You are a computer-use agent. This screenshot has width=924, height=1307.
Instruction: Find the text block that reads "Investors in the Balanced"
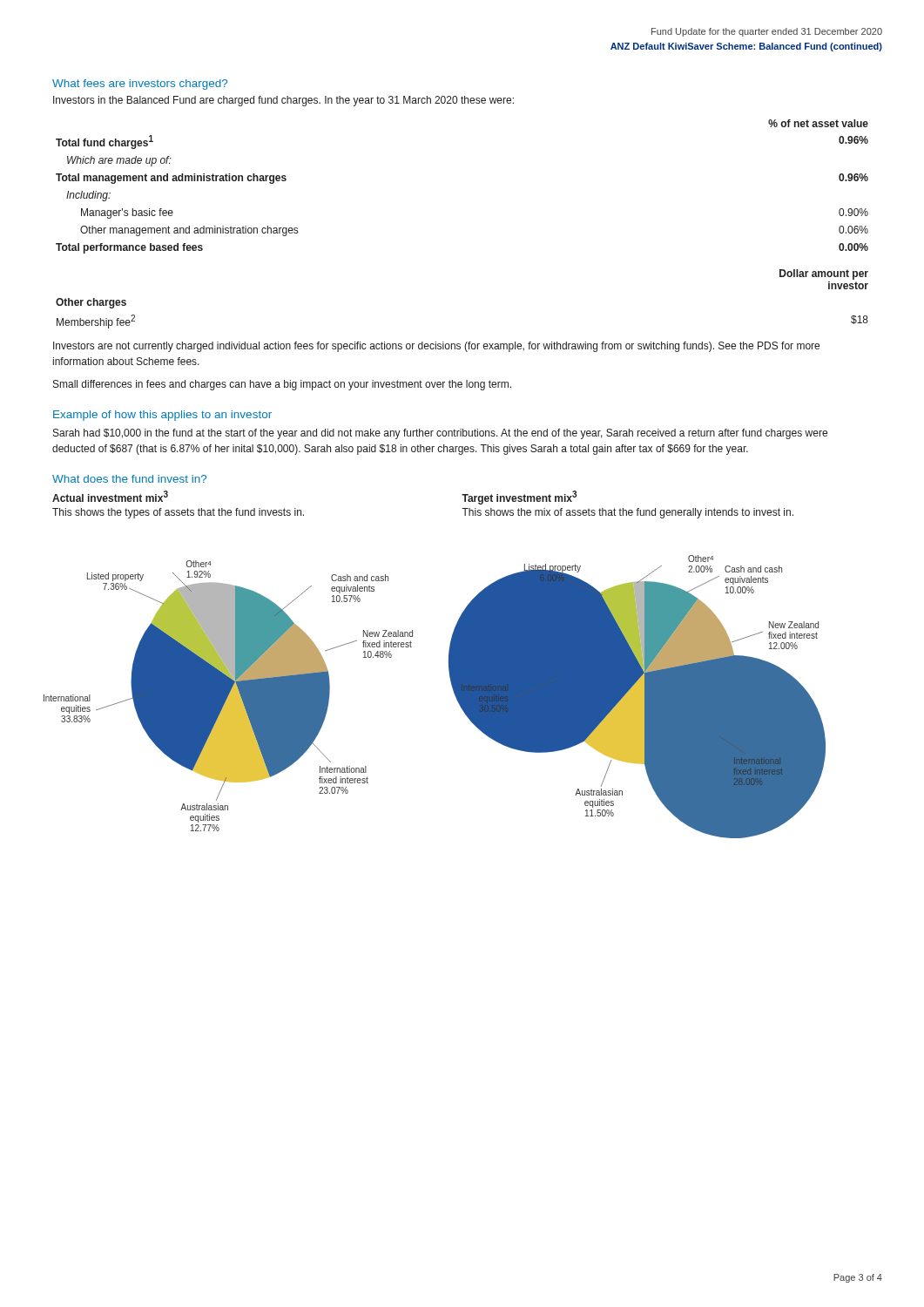coord(283,100)
